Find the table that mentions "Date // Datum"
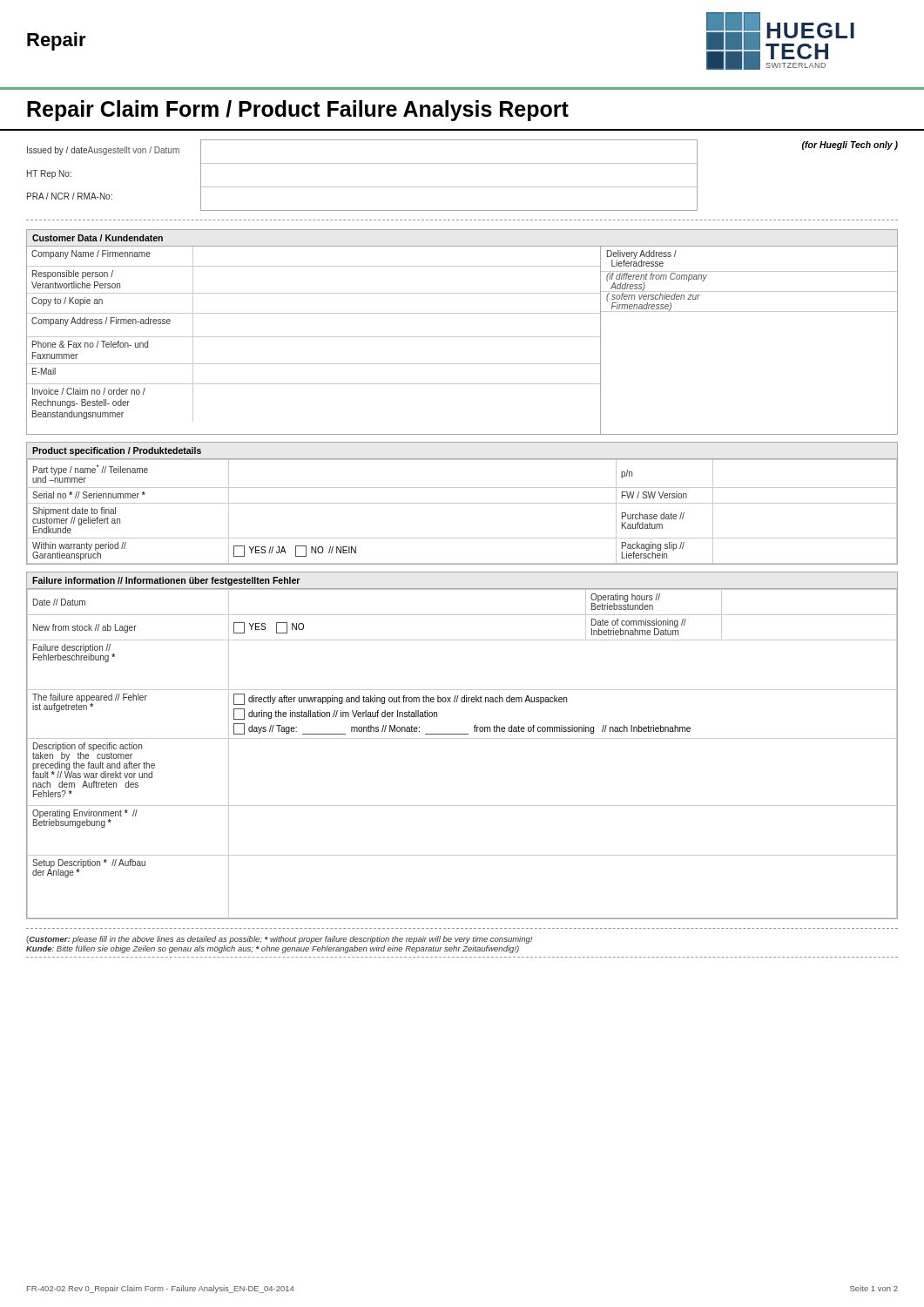This screenshot has width=924, height=1307. 462,754
